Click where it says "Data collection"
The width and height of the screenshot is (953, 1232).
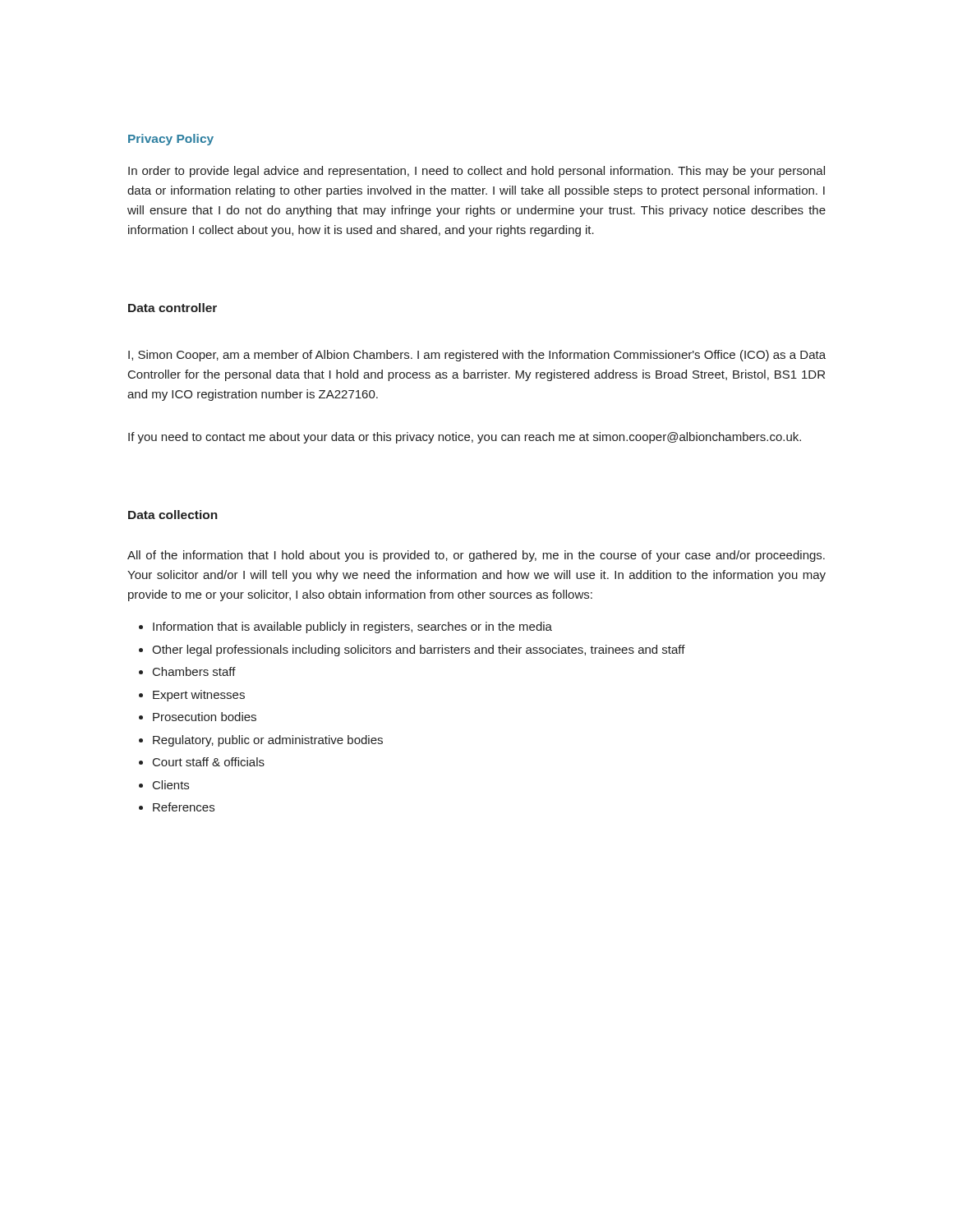pos(173,515)
